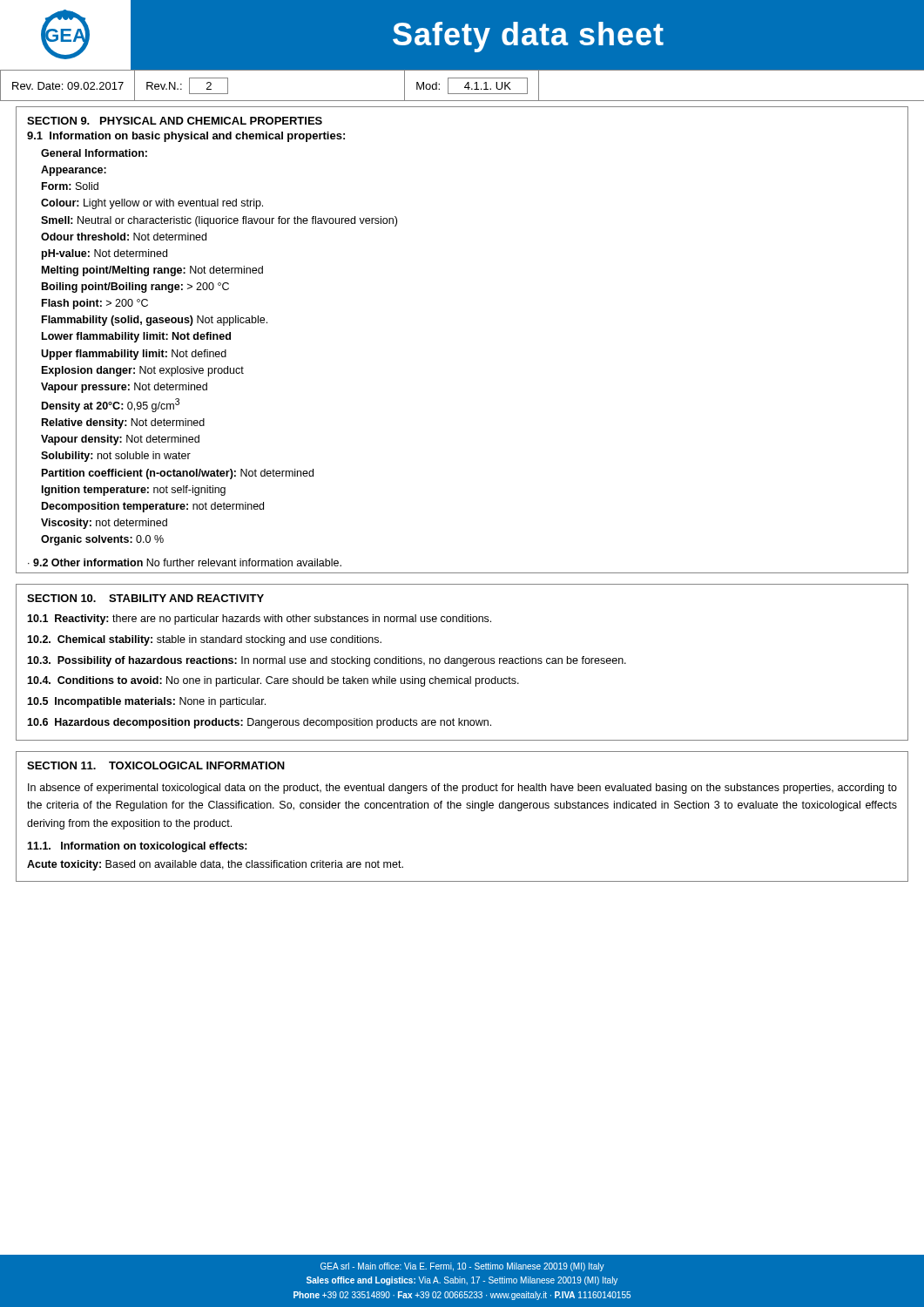Screen dimensions: 1307x924
Task: Click on the text block containing "1 Information on basic physical and"
Action: pos(186,136)
